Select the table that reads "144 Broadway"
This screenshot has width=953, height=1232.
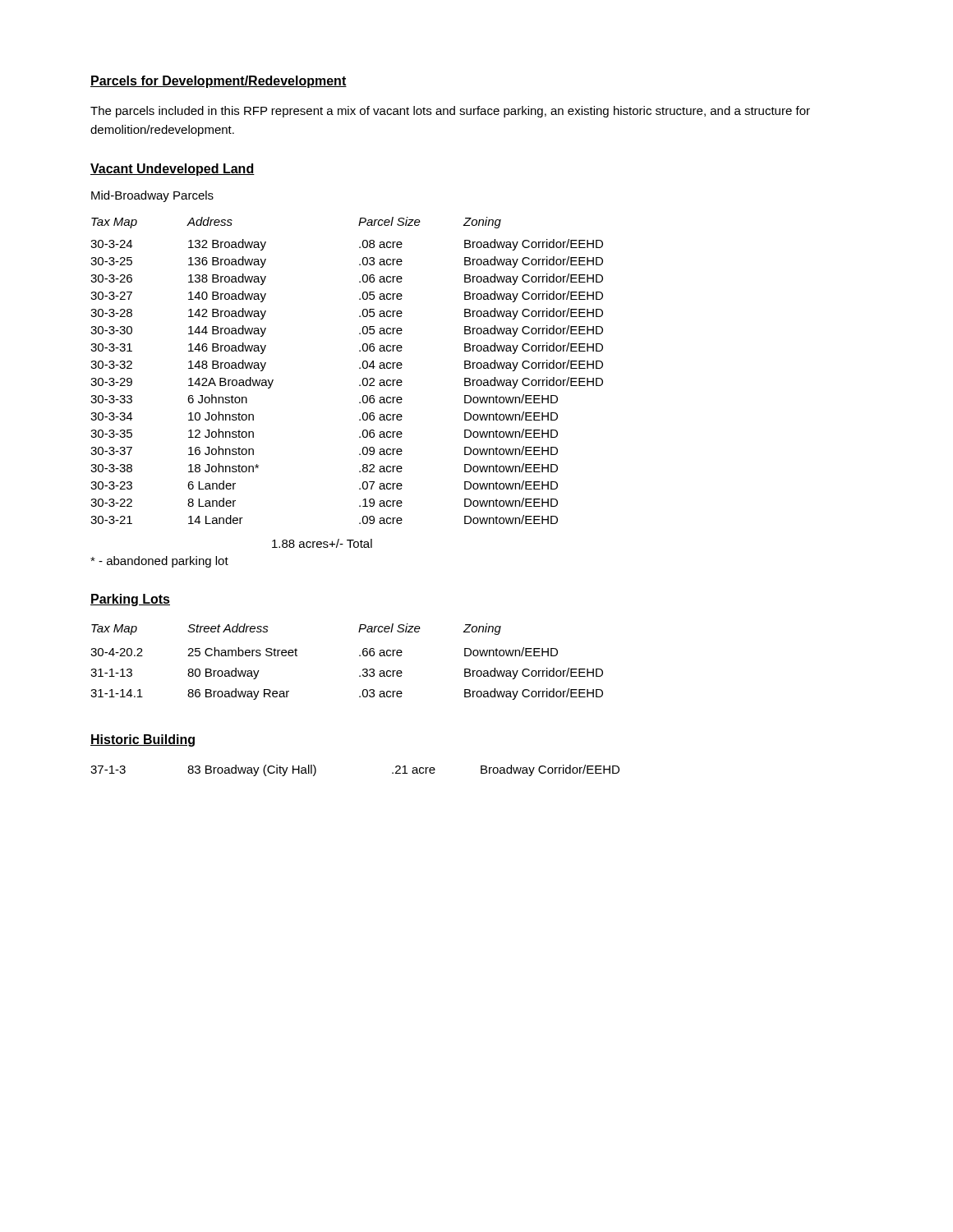476,370
